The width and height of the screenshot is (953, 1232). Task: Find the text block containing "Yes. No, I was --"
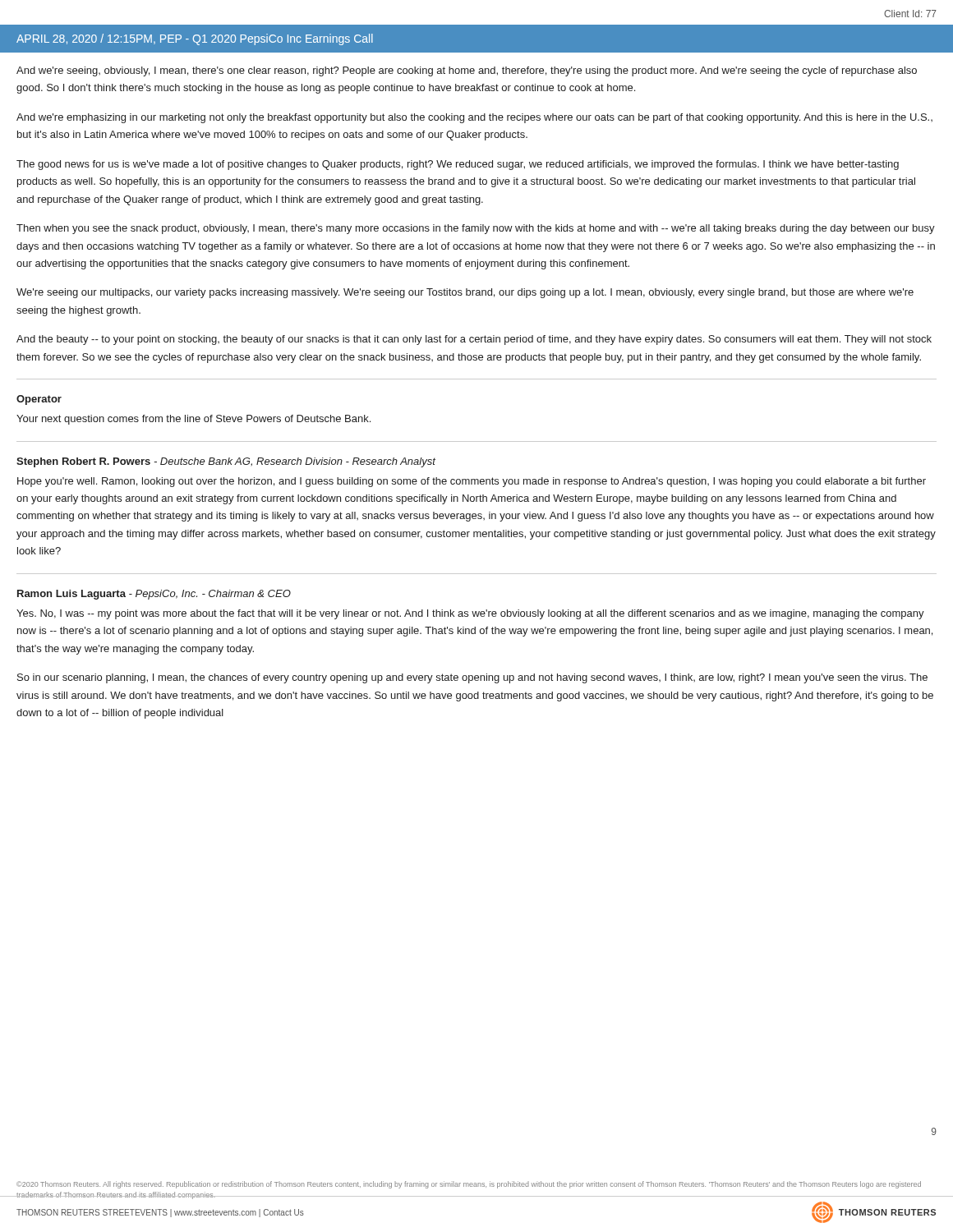[475, 631]
